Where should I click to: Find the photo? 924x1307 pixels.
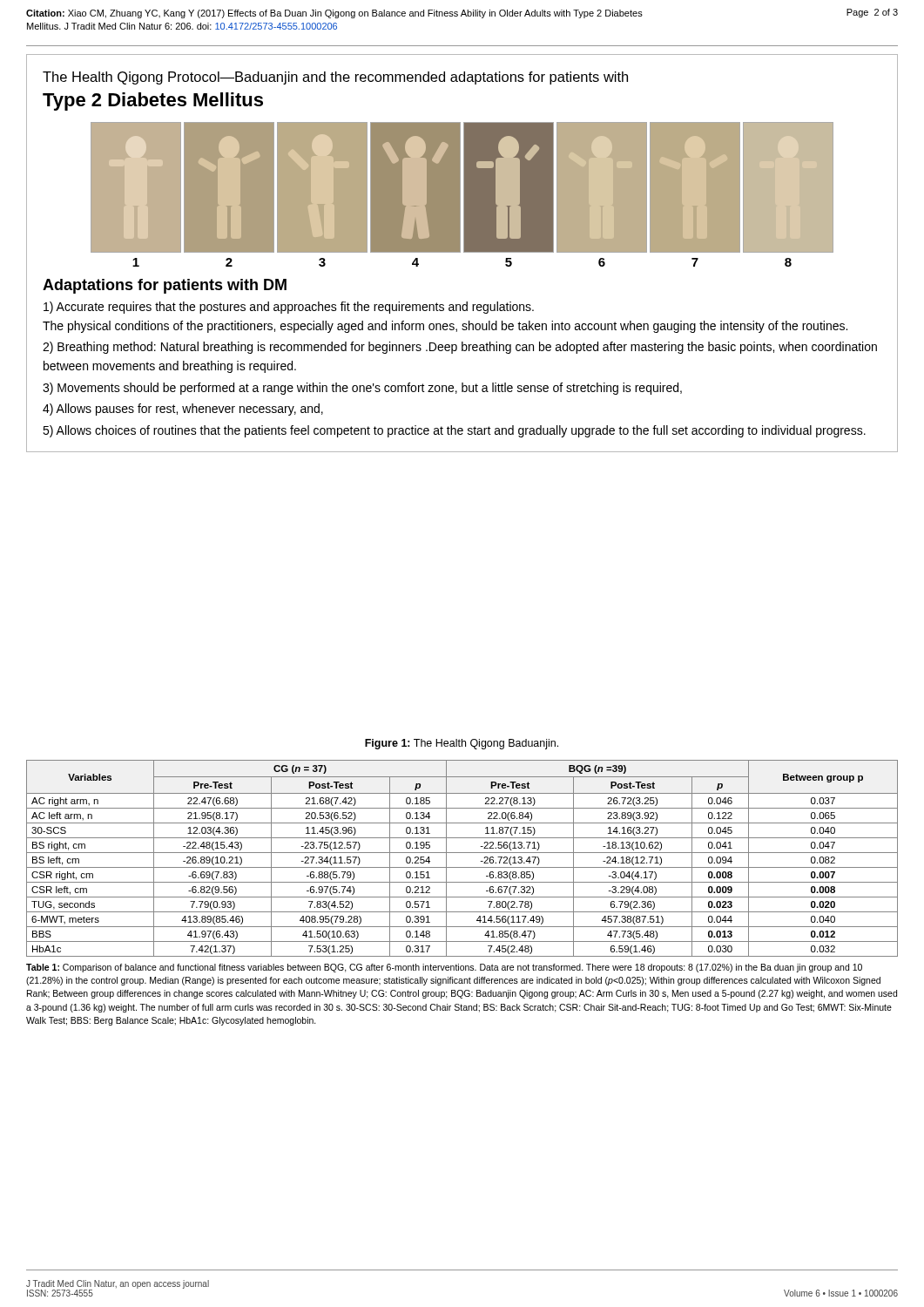coord(462,195)
